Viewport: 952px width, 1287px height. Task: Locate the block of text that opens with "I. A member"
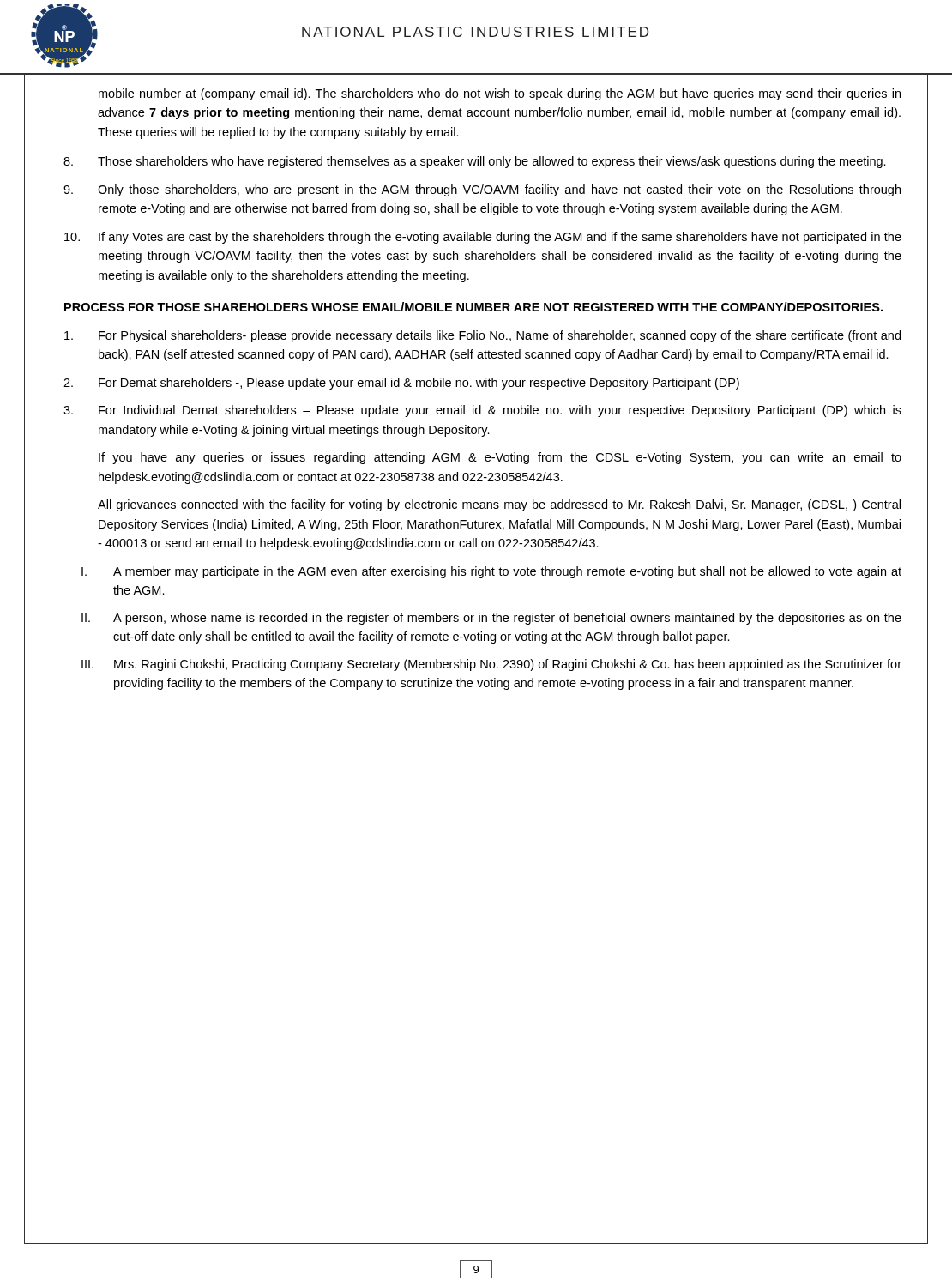pyautogui.click(x=491, y=581)
